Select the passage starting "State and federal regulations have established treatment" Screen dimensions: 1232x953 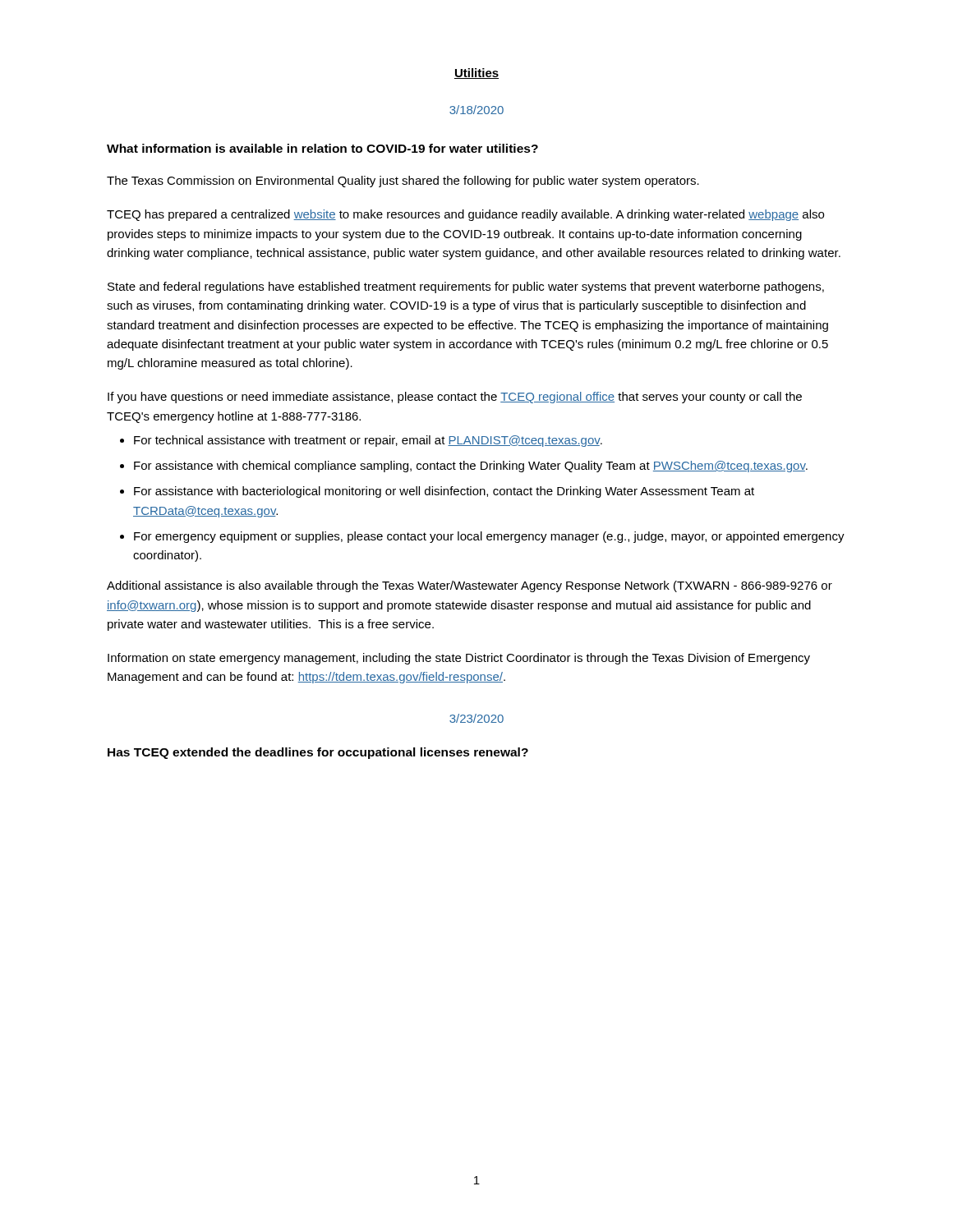pyautogui.click(x=468, y=324)
